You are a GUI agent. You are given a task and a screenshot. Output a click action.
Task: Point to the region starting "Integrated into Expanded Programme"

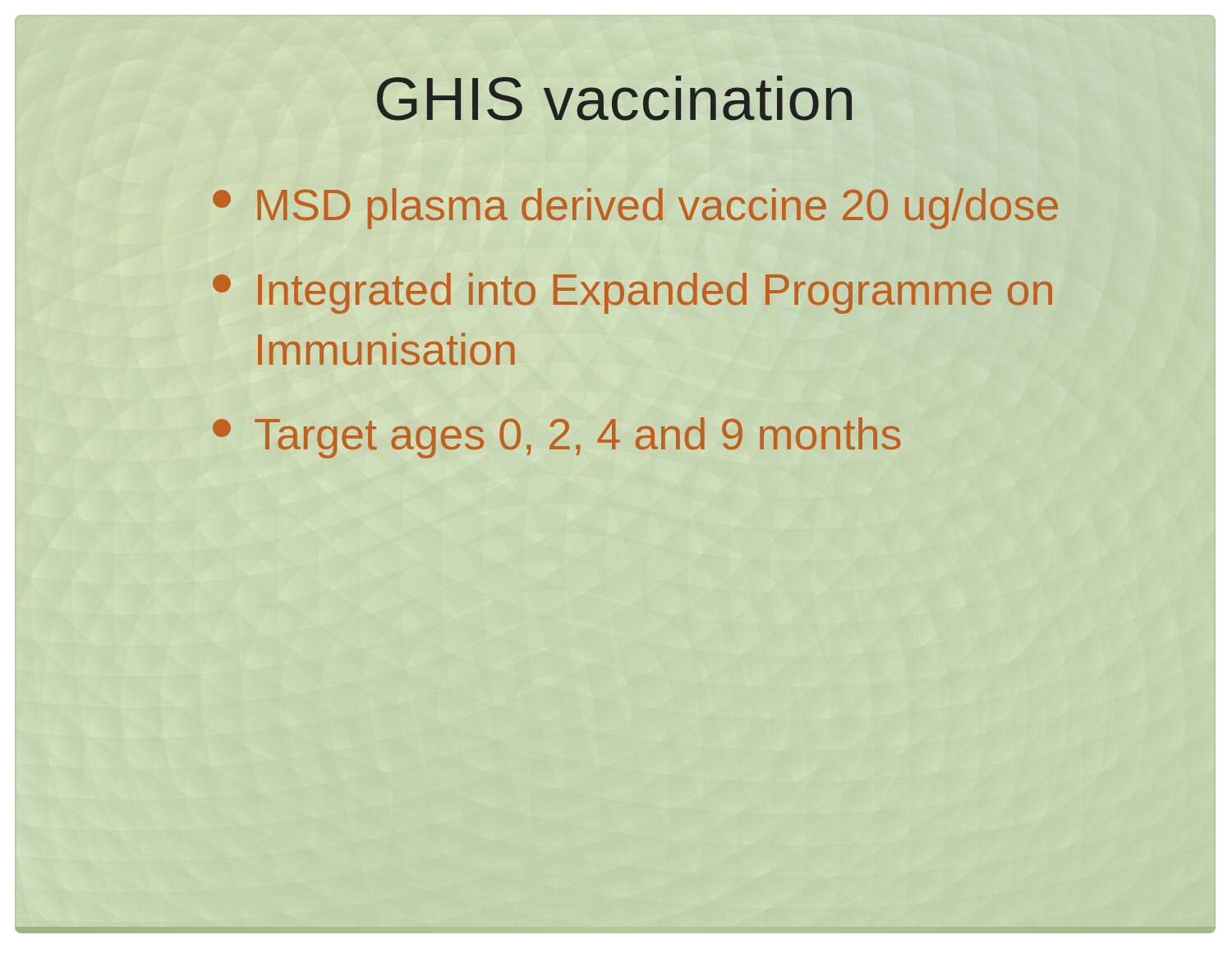pos(640,319)
